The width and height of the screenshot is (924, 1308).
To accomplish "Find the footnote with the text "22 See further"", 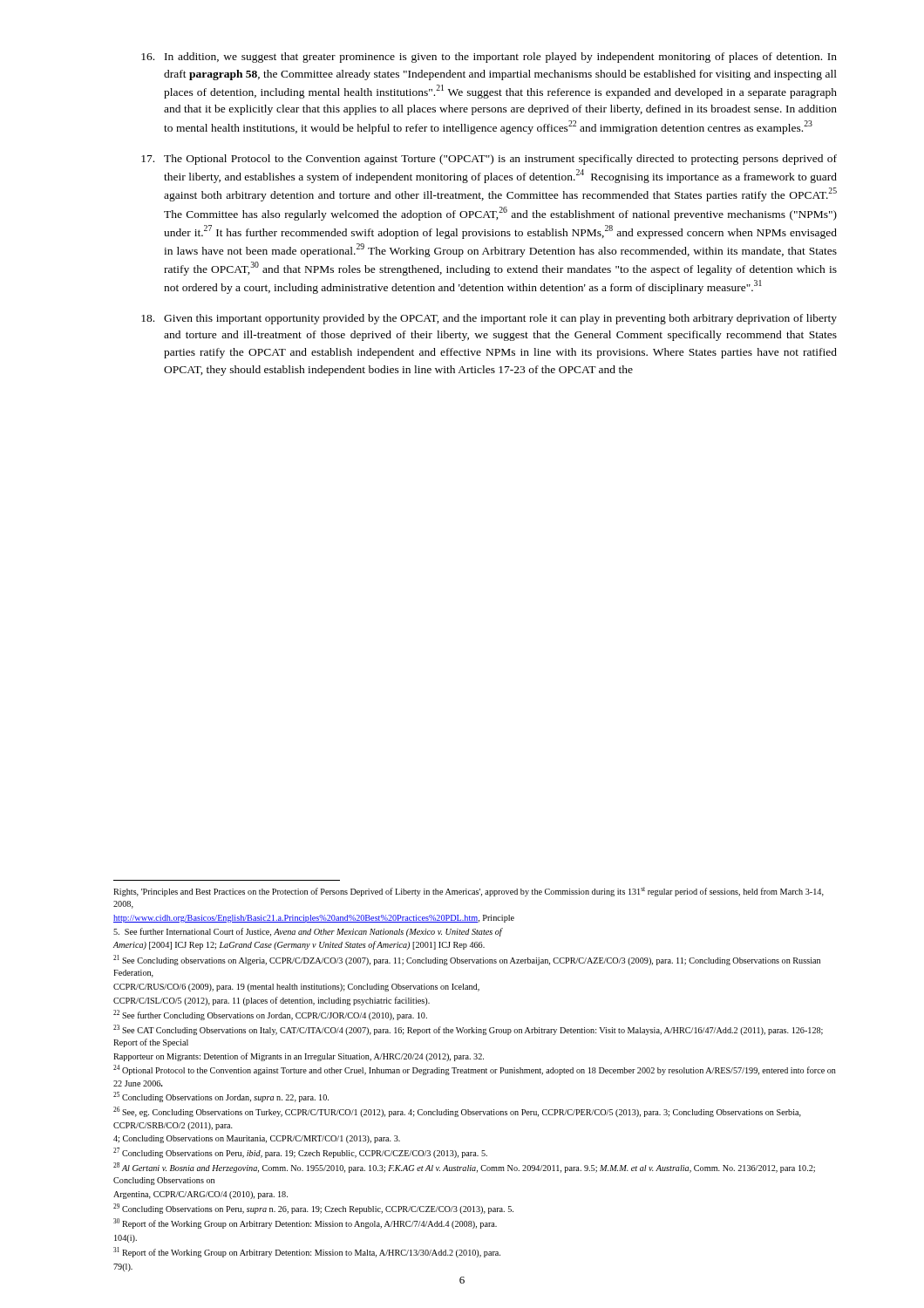I will click(x=270, y=1014).
